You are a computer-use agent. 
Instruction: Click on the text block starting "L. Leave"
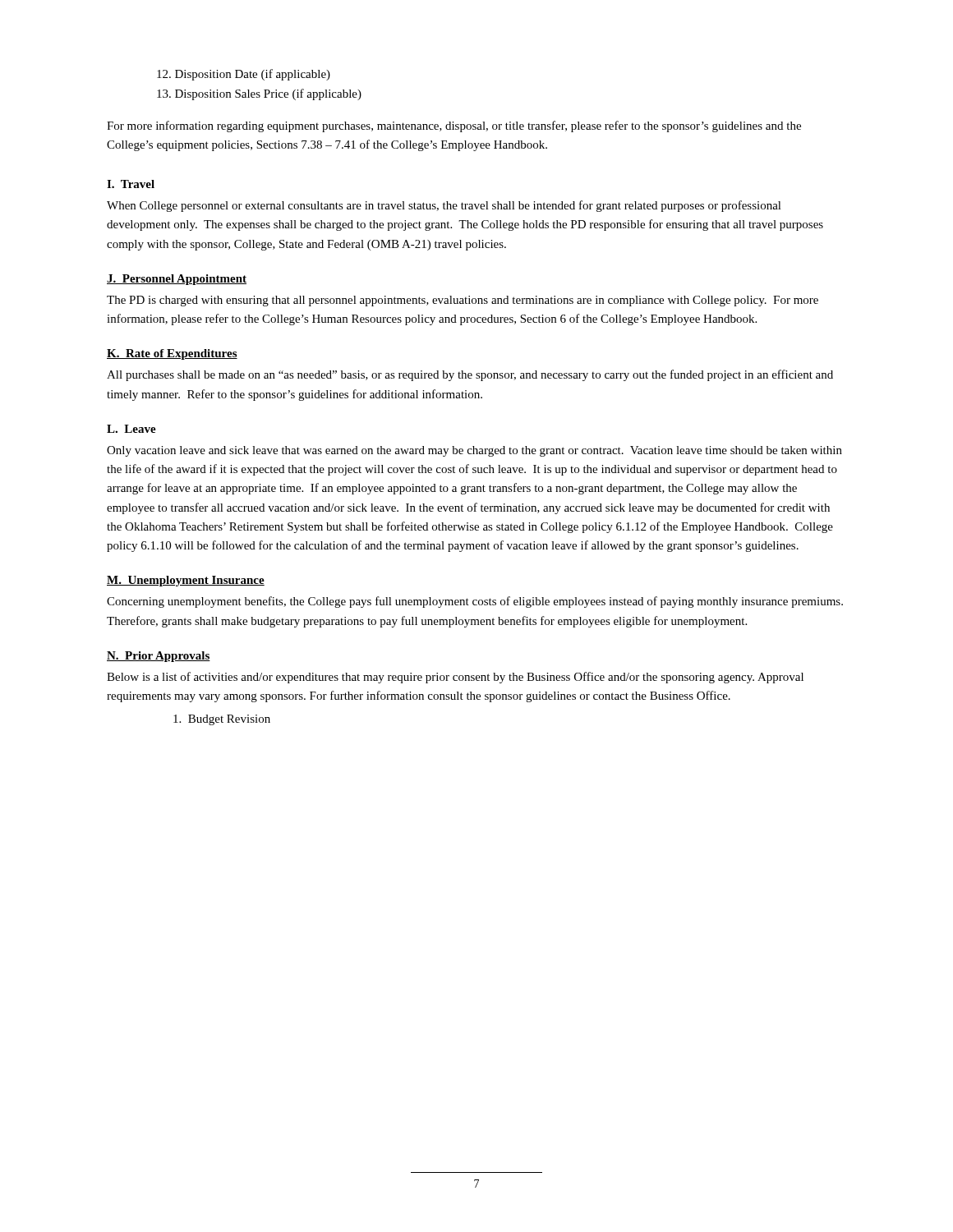(x=131, y=429)
